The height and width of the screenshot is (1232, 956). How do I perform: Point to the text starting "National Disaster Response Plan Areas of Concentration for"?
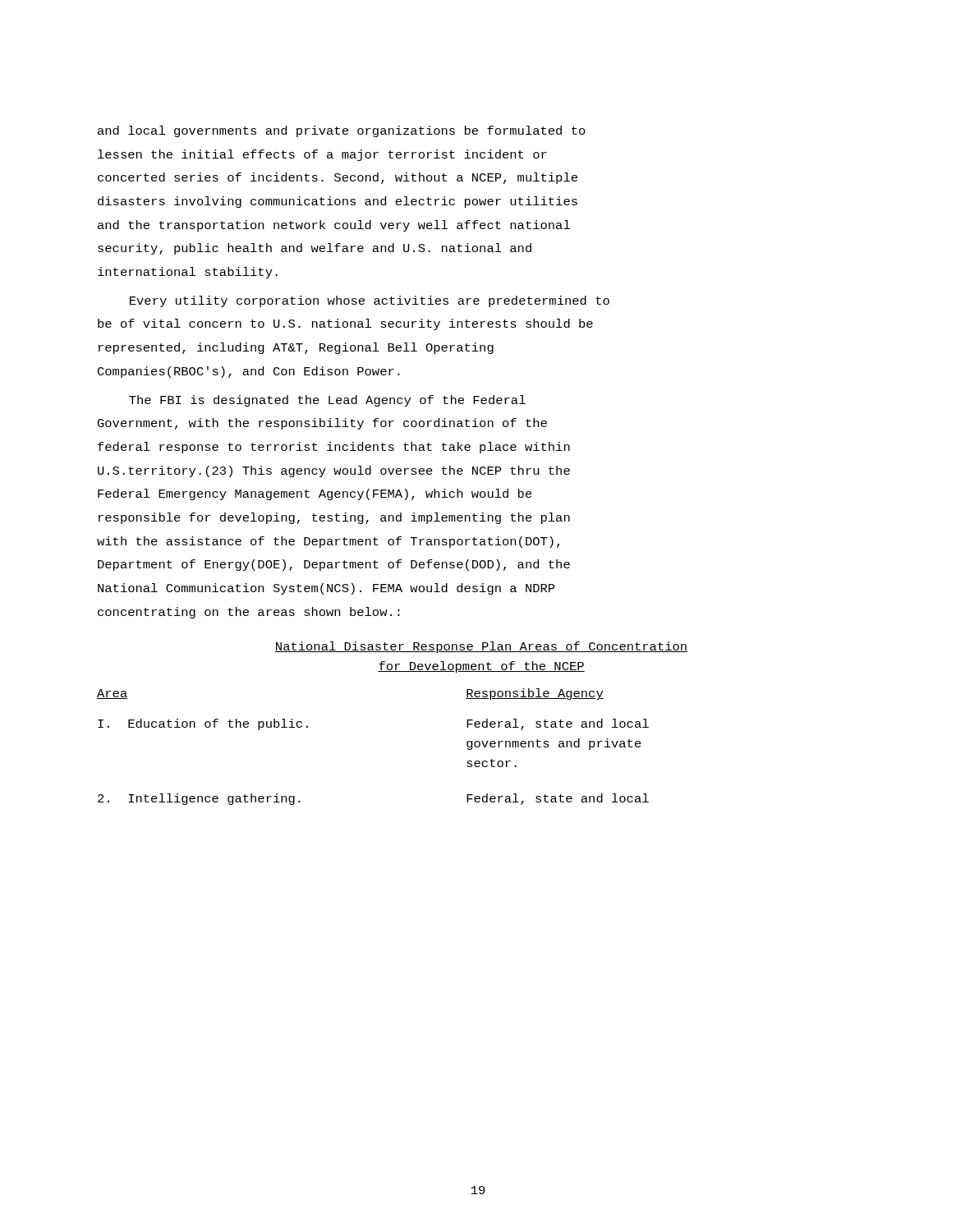coord(481,657)
